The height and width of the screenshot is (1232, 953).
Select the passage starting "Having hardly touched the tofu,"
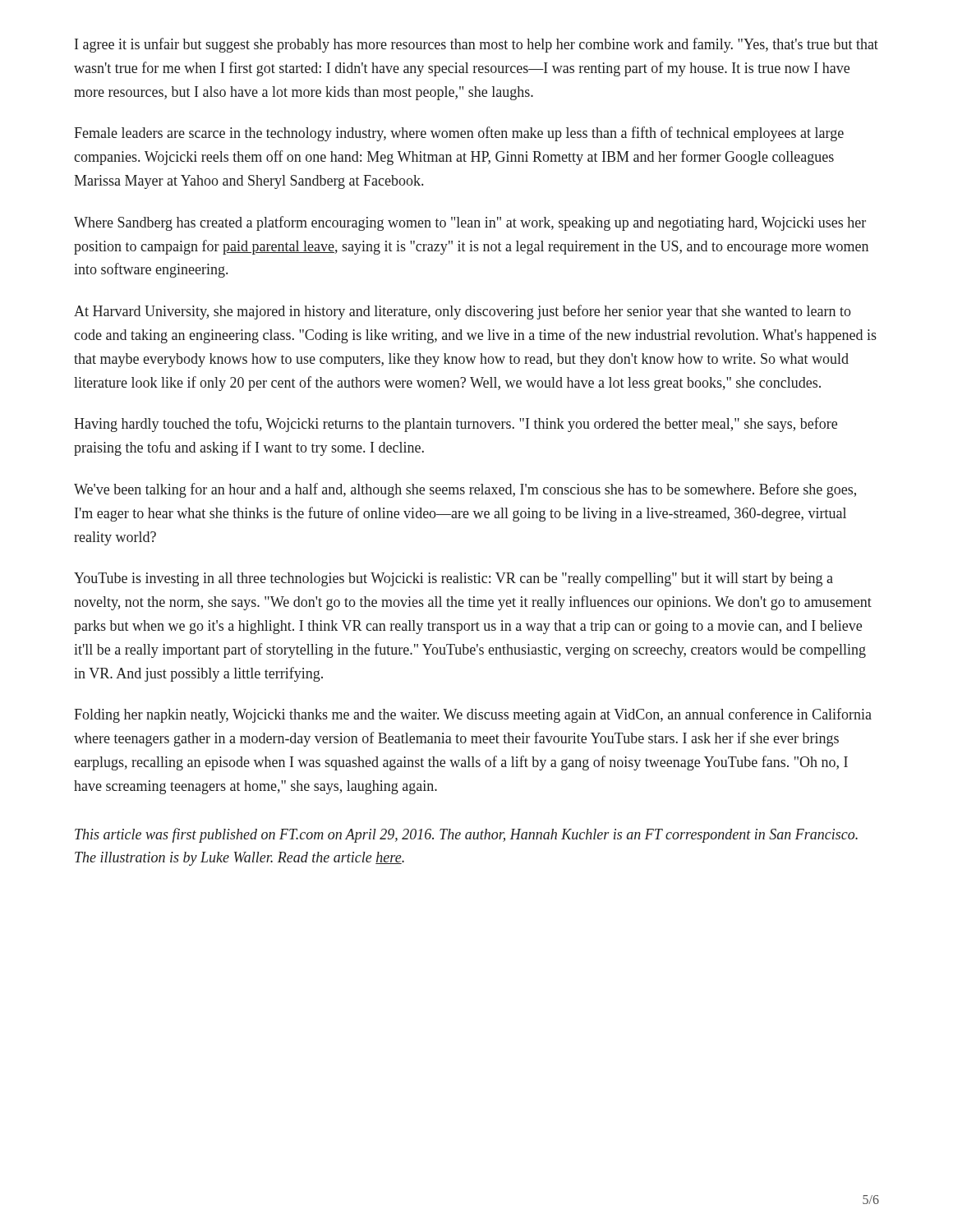click(456, 436)
